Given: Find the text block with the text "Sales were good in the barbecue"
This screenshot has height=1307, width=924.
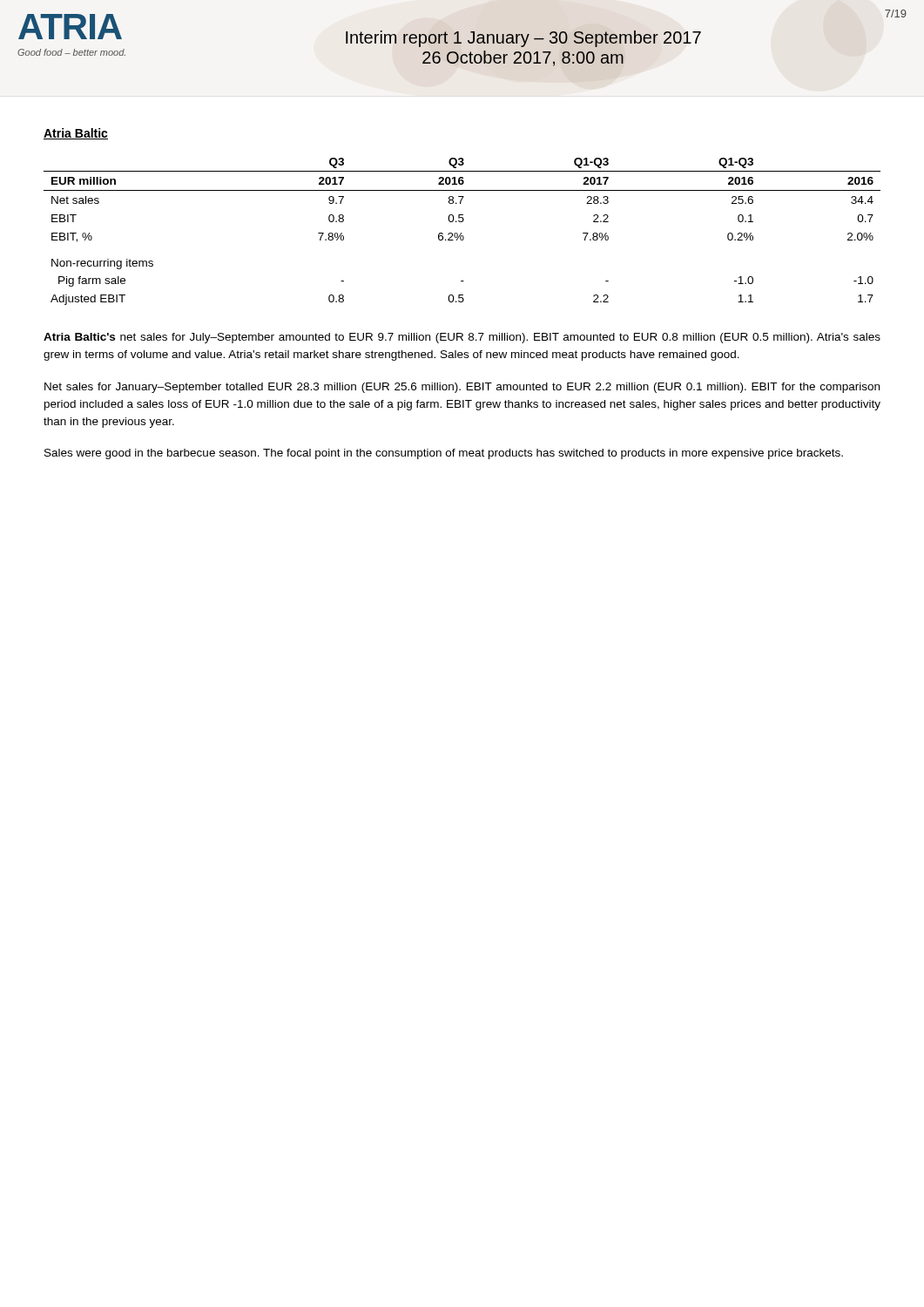Looking at the screenshot, I should click(x=444, y=453).
